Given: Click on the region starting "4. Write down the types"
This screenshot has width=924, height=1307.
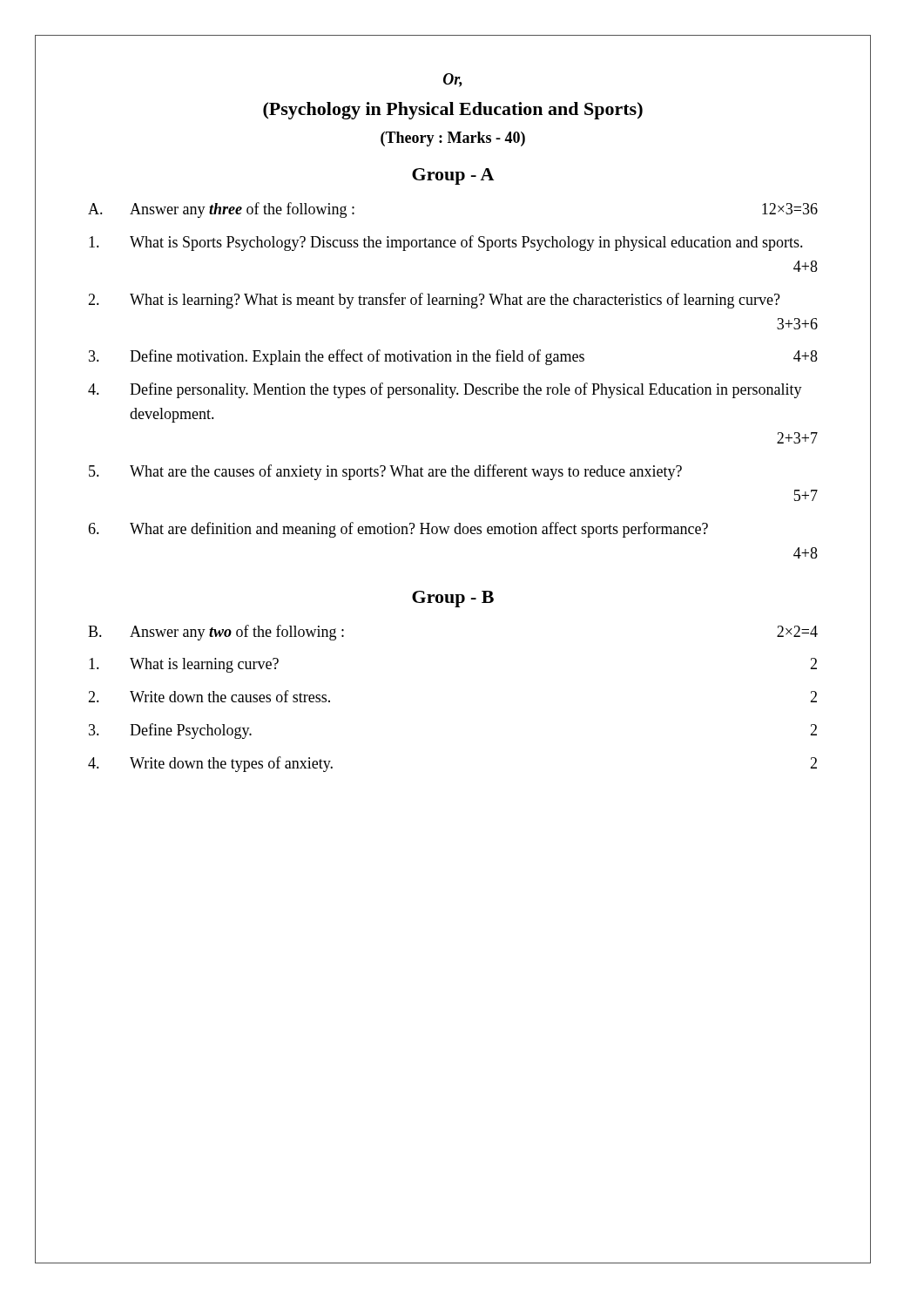Looking at the screenshot, I should click(x=223, y=765).
